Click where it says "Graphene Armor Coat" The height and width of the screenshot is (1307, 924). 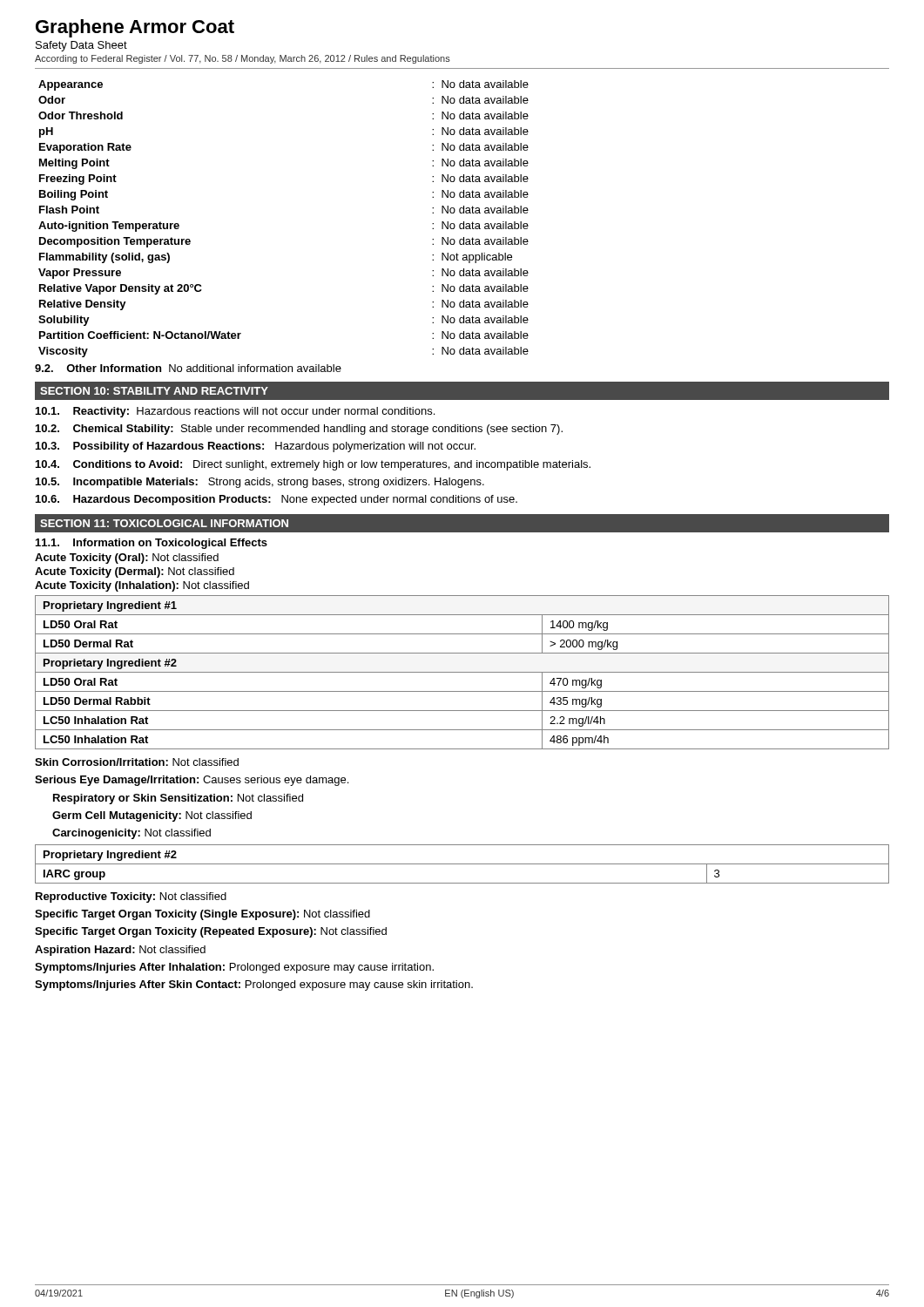pyautogui.click(x=135, y=27)
